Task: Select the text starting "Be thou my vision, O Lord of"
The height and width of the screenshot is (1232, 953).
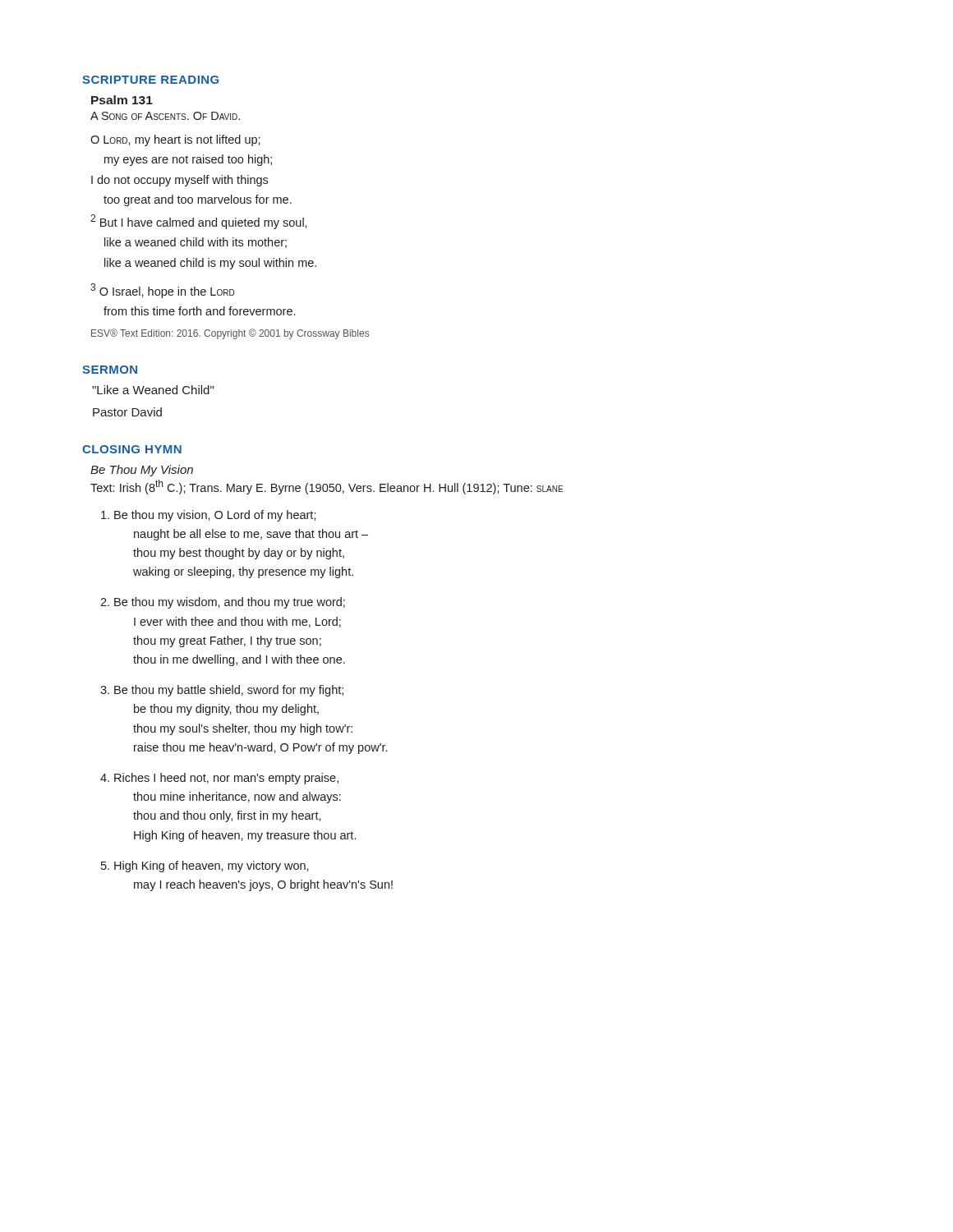Action: coord(209,516)
